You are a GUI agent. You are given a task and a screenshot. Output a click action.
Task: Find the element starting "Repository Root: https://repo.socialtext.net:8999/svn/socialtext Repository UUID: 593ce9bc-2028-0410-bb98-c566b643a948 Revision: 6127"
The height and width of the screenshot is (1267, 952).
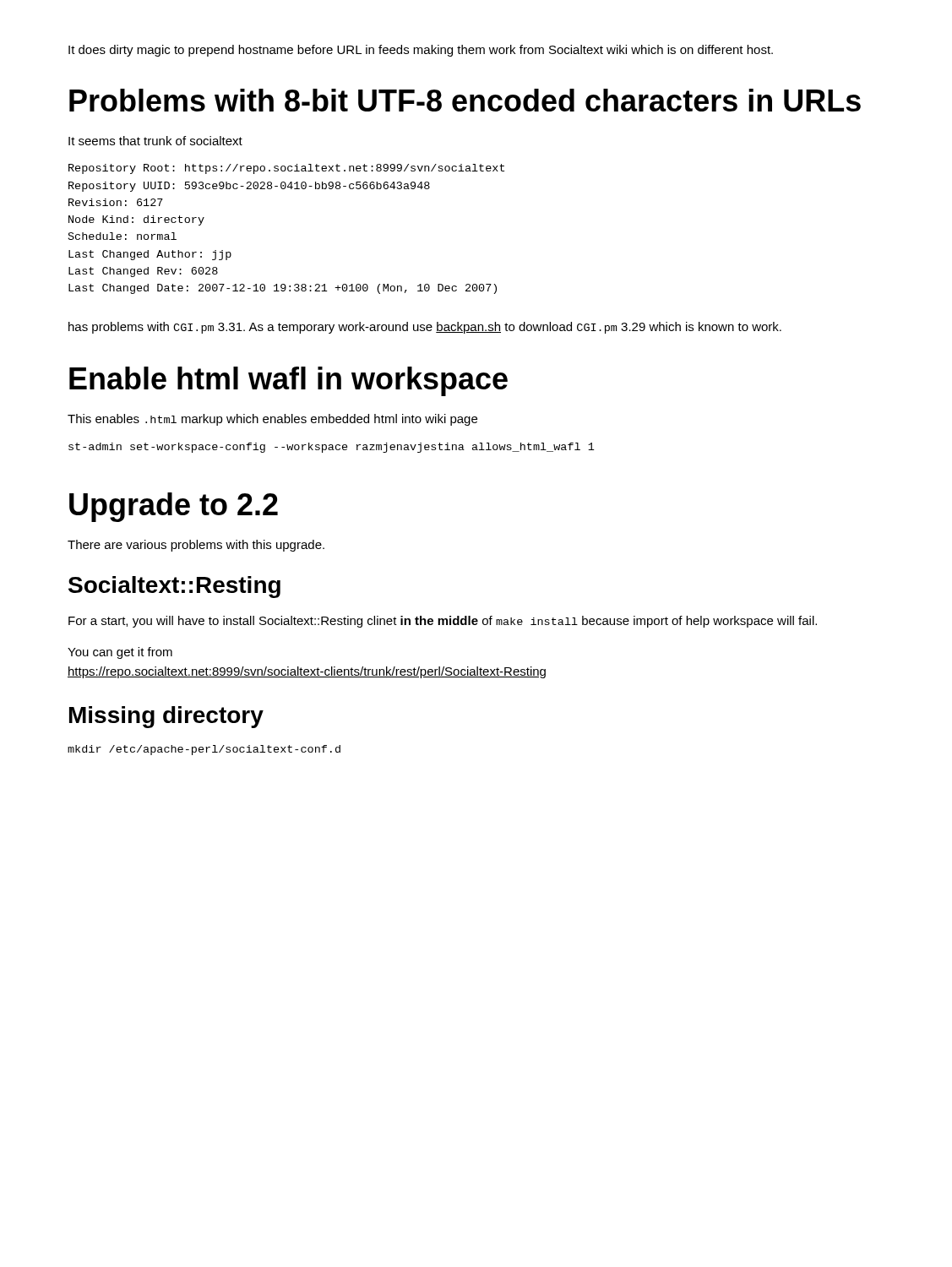pyautogui.click(x=286, y=169)
